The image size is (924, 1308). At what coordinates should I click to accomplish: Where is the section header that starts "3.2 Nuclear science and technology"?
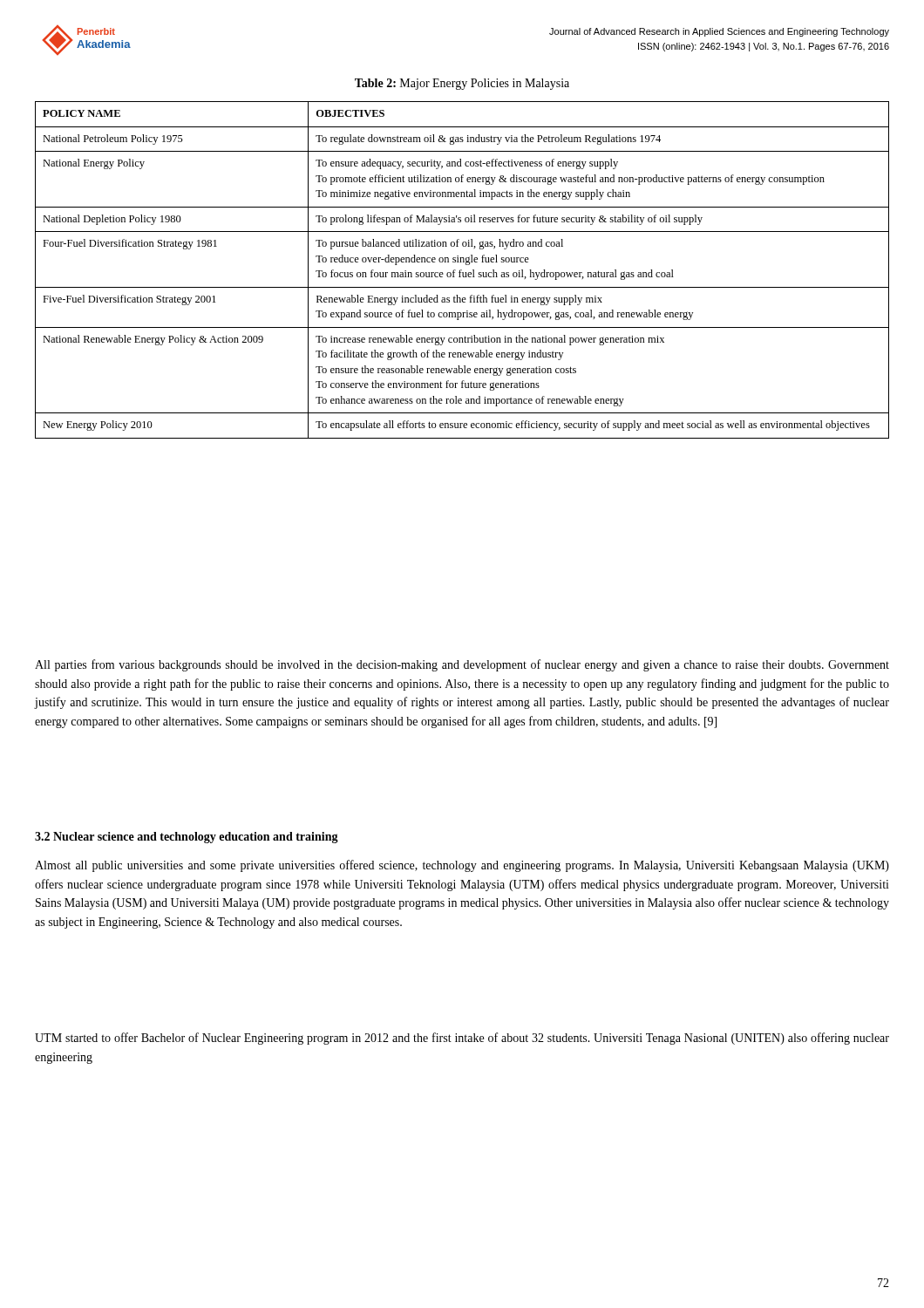[x=186, y=837]
